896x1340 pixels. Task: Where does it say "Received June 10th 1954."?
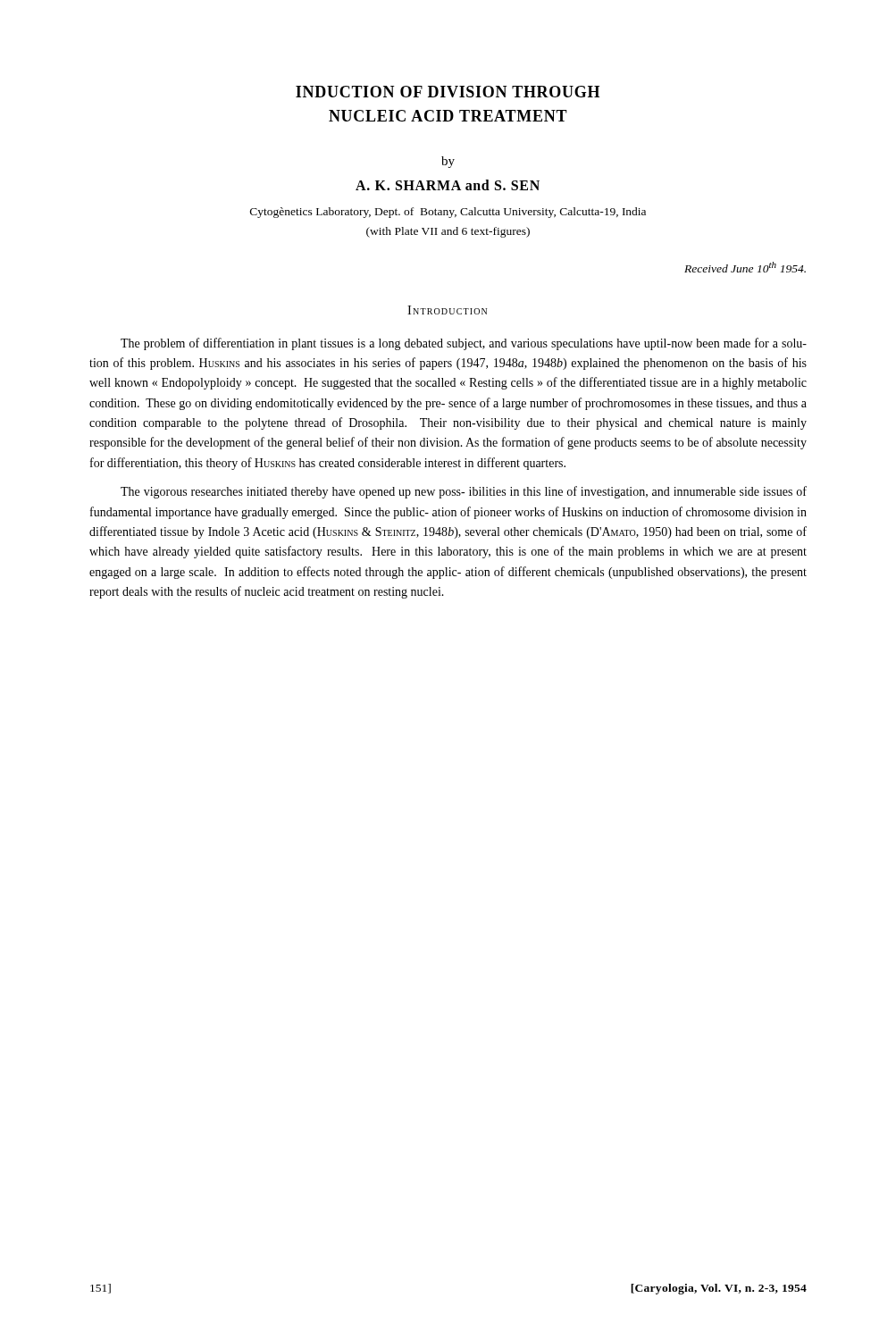point(745,266)
